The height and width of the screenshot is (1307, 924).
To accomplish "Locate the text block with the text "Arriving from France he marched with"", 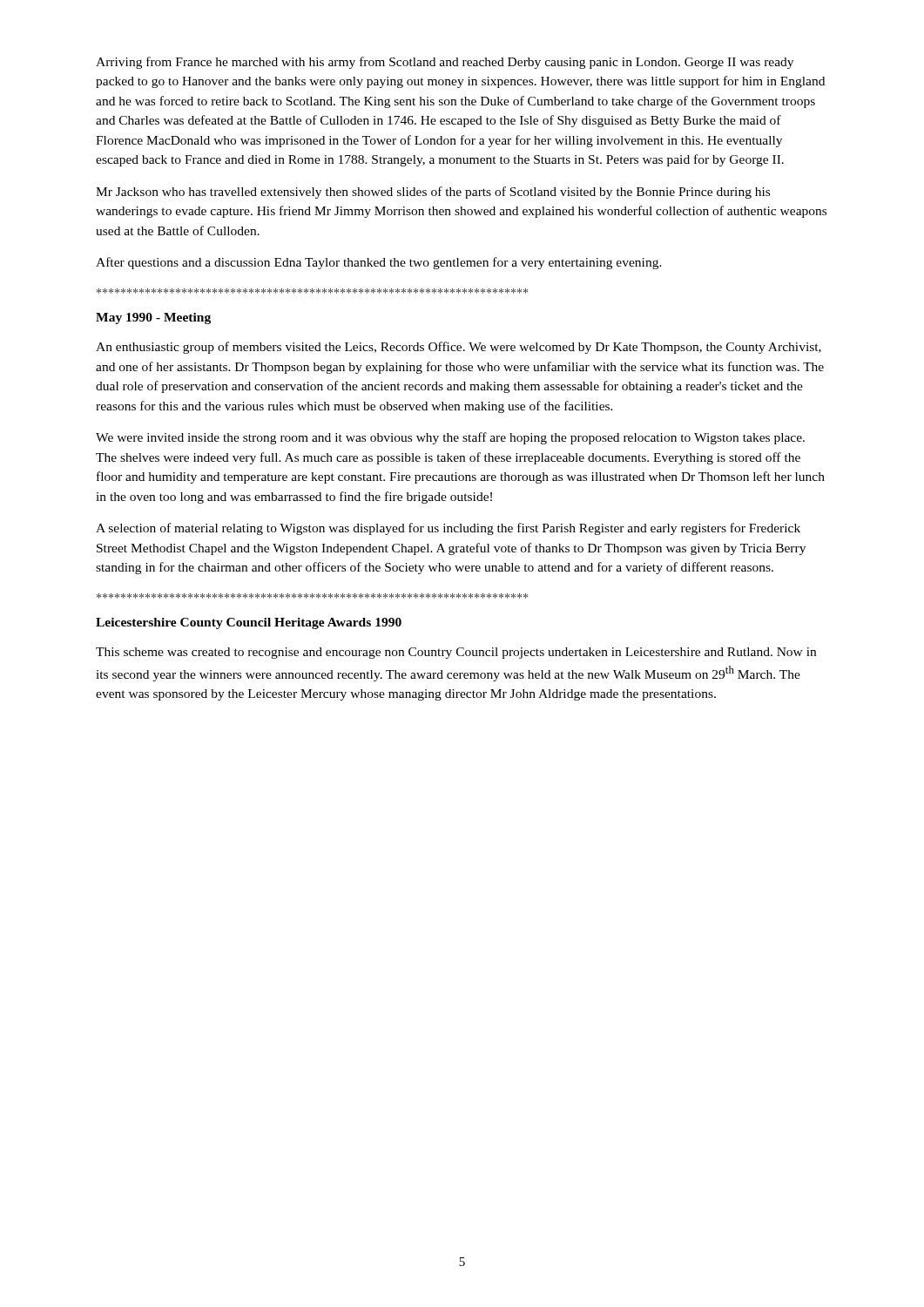I will coord(460,110).
